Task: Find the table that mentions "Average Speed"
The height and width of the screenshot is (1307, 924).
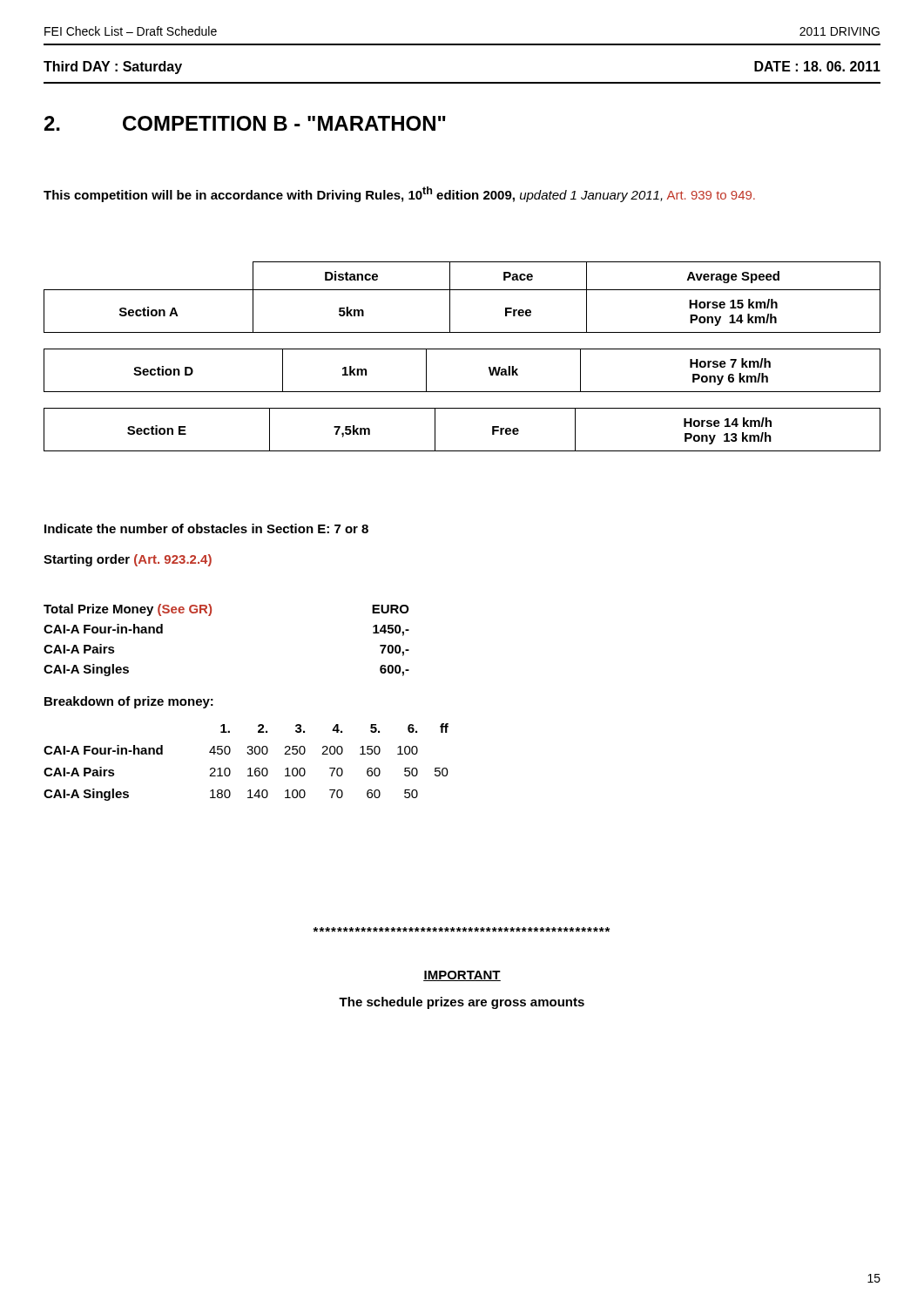Action: [462, 297]
